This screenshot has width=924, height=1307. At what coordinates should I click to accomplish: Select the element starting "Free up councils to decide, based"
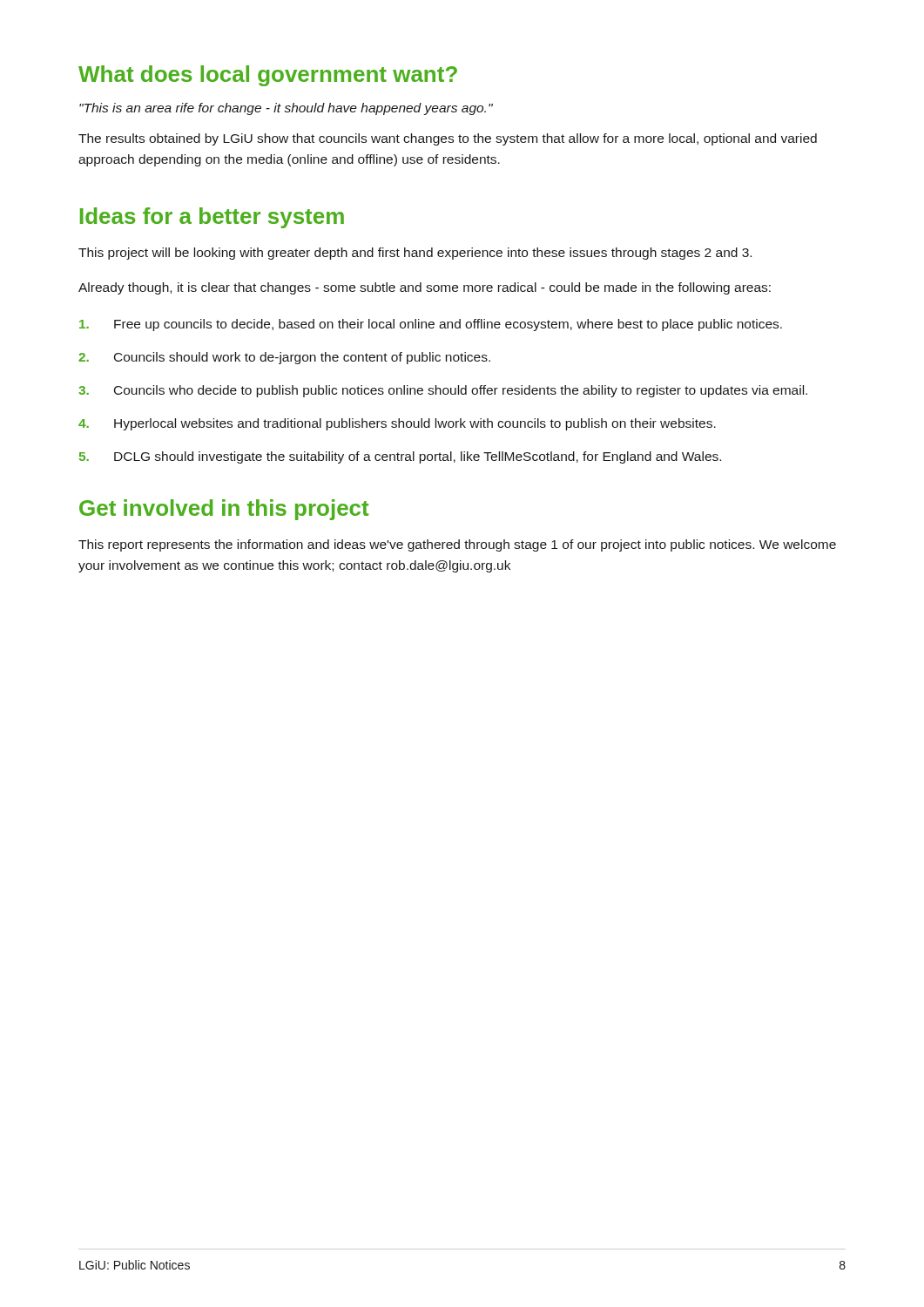coord(462,324)
